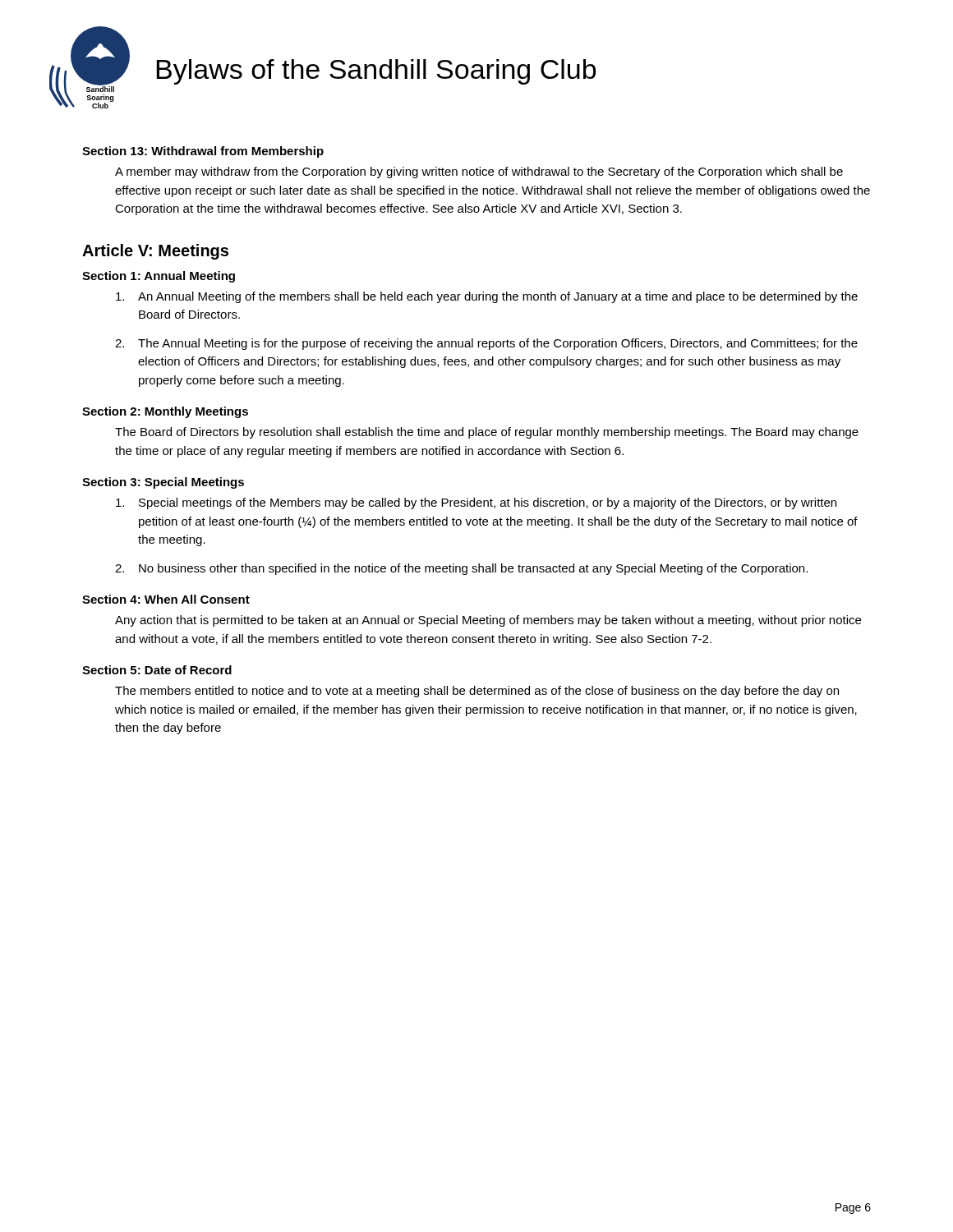Locate the text block that reads "The Board of Directors by resolution shall"
The height and width of the screenshot is (1232, 953).
point(487,441)
